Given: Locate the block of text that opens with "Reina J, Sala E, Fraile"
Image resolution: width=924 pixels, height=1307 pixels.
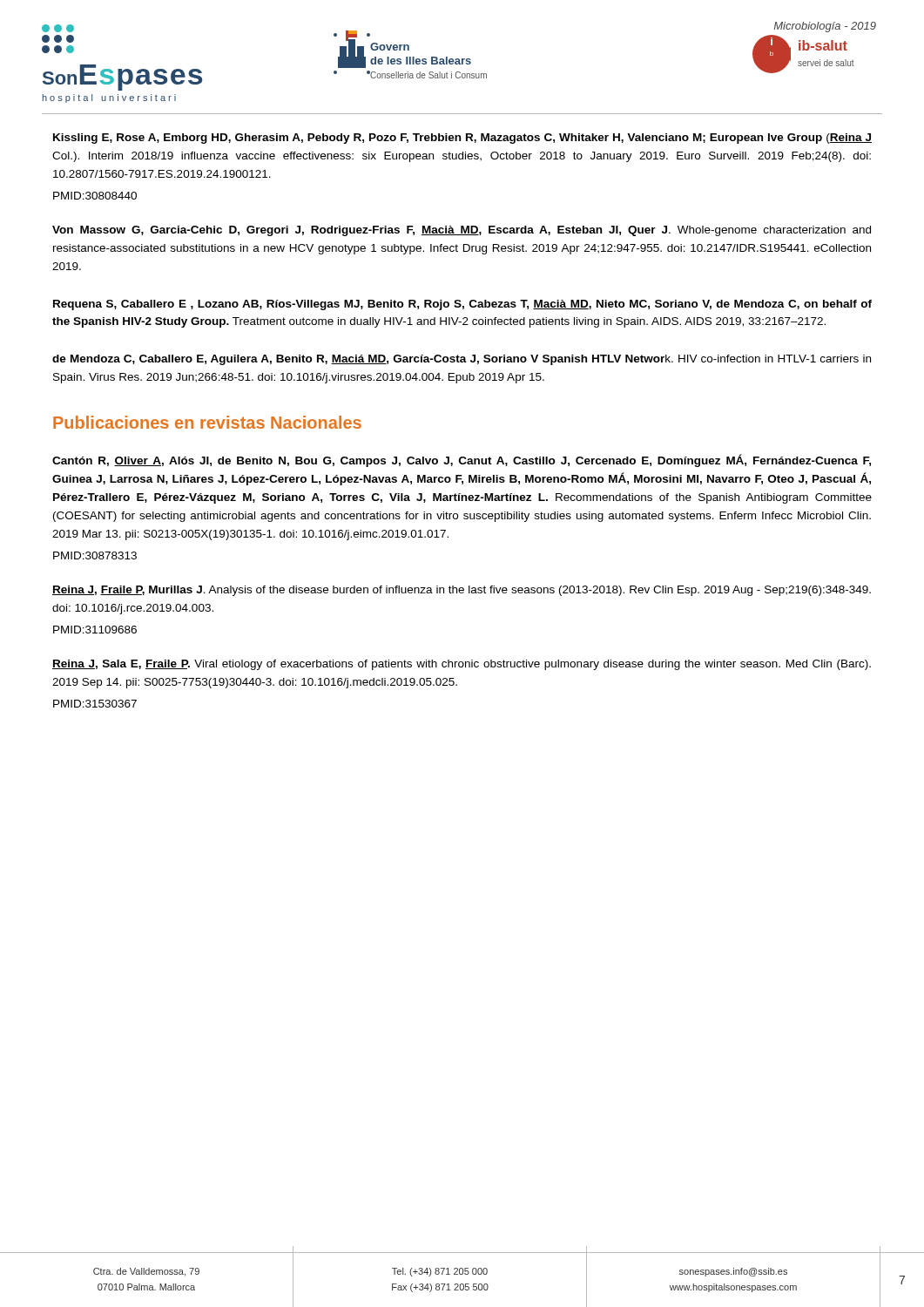Looking at the screenshot, I should (462, 672).
